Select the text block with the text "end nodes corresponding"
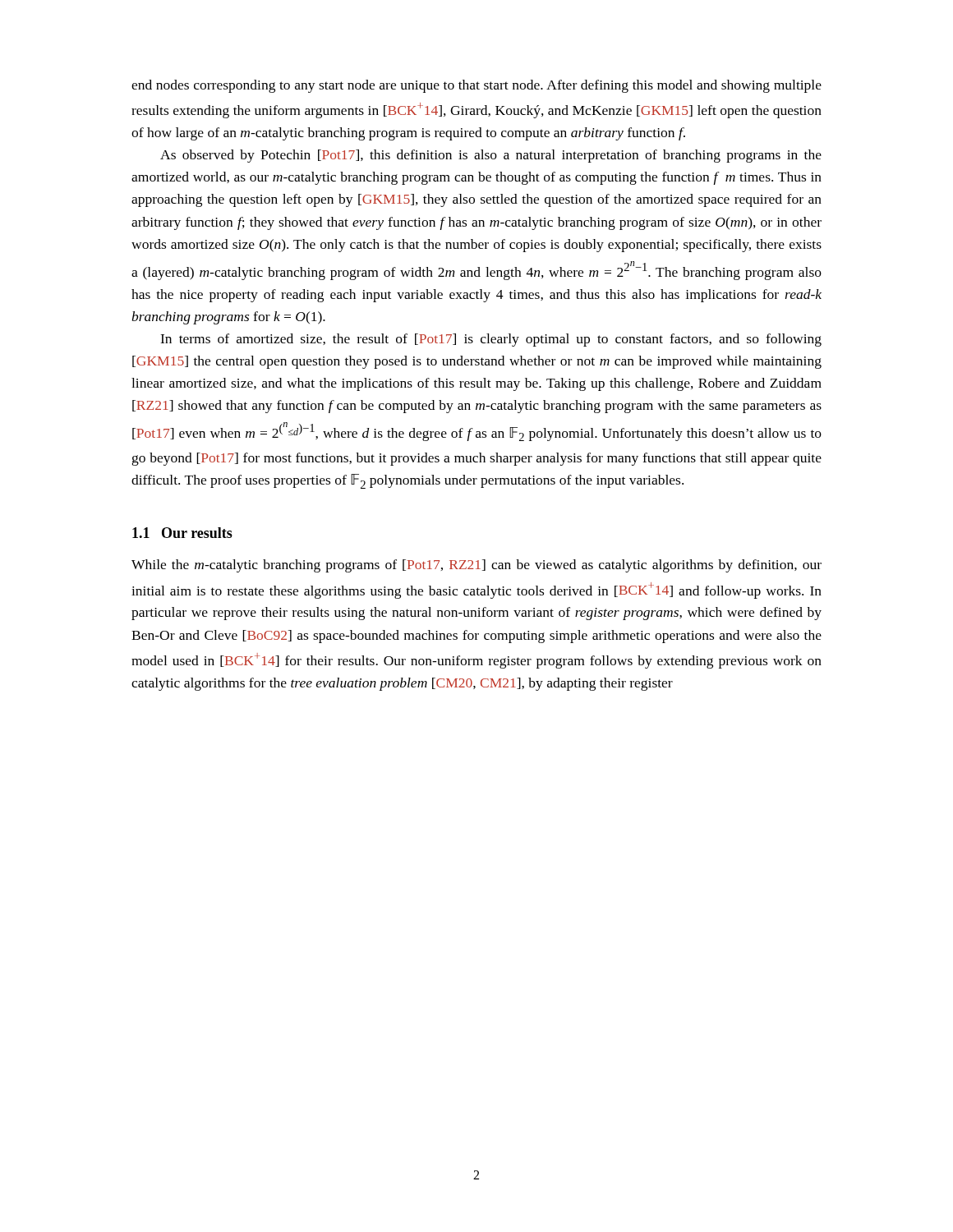Image resolution: width=953 pixels, height=1232 pixels. coord(476,109)
